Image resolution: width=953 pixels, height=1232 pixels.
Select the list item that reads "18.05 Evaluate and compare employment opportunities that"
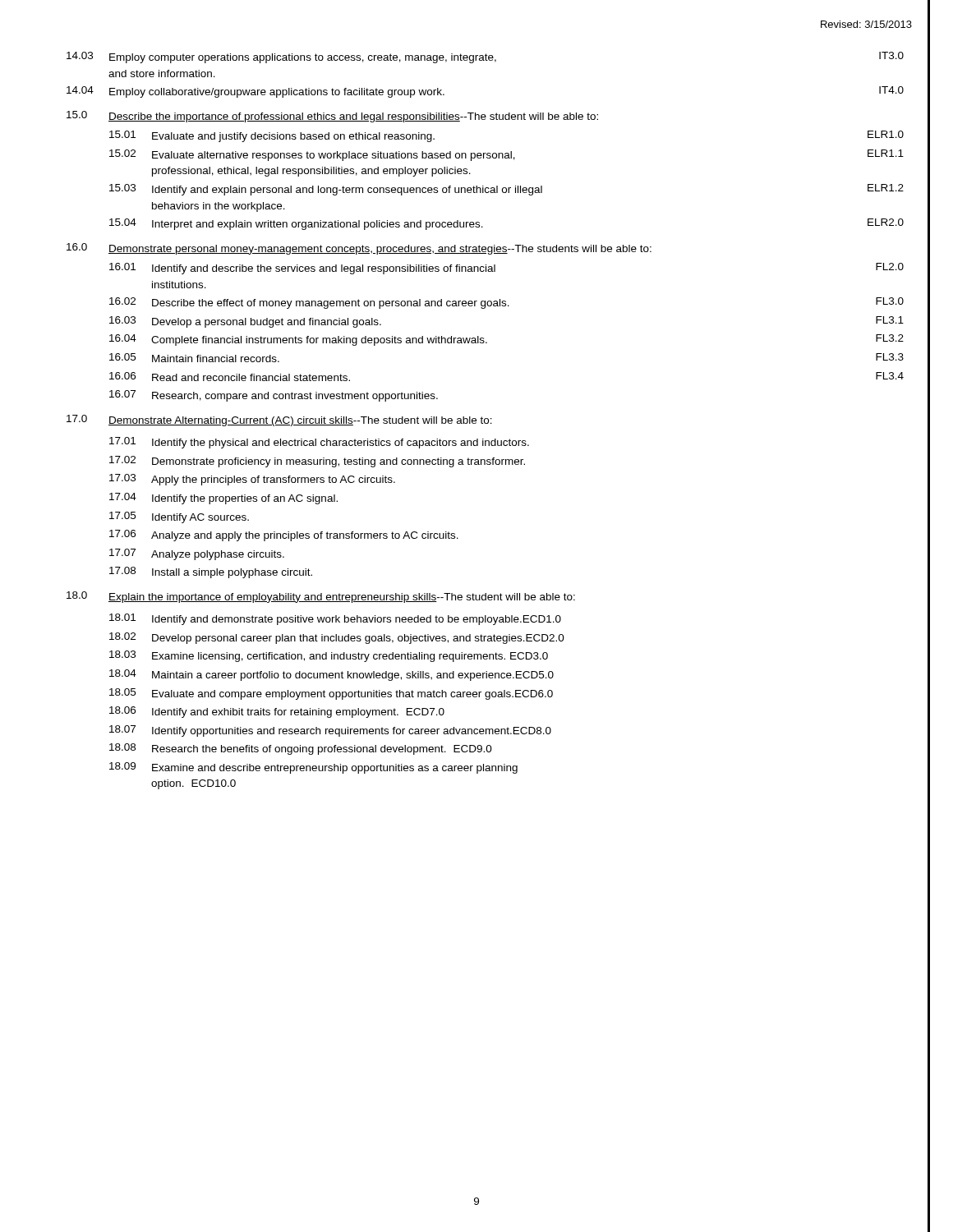tap(506, 693)
